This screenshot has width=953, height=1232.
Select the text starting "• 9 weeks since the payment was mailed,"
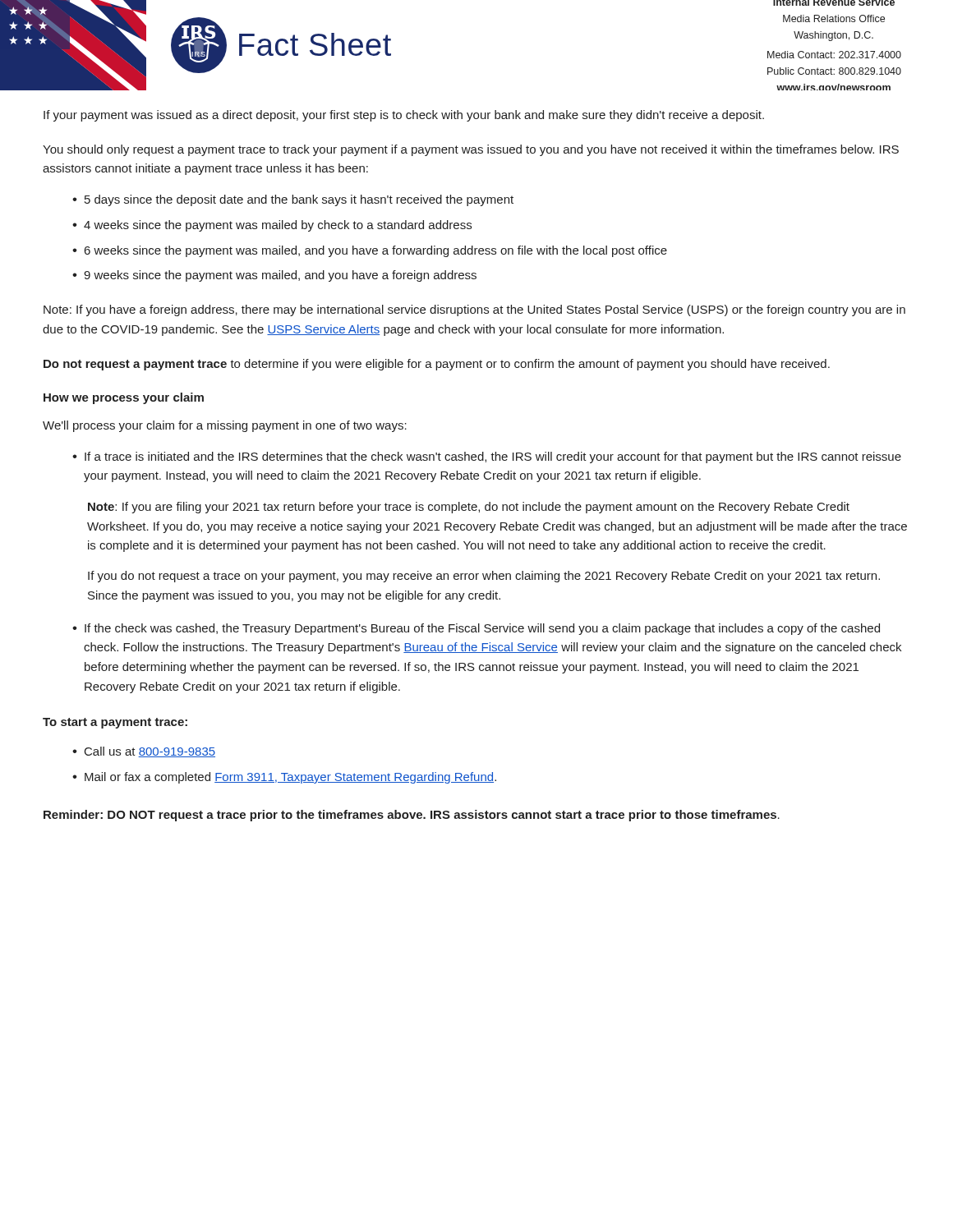pyautogui.click(x=275, y=275)
